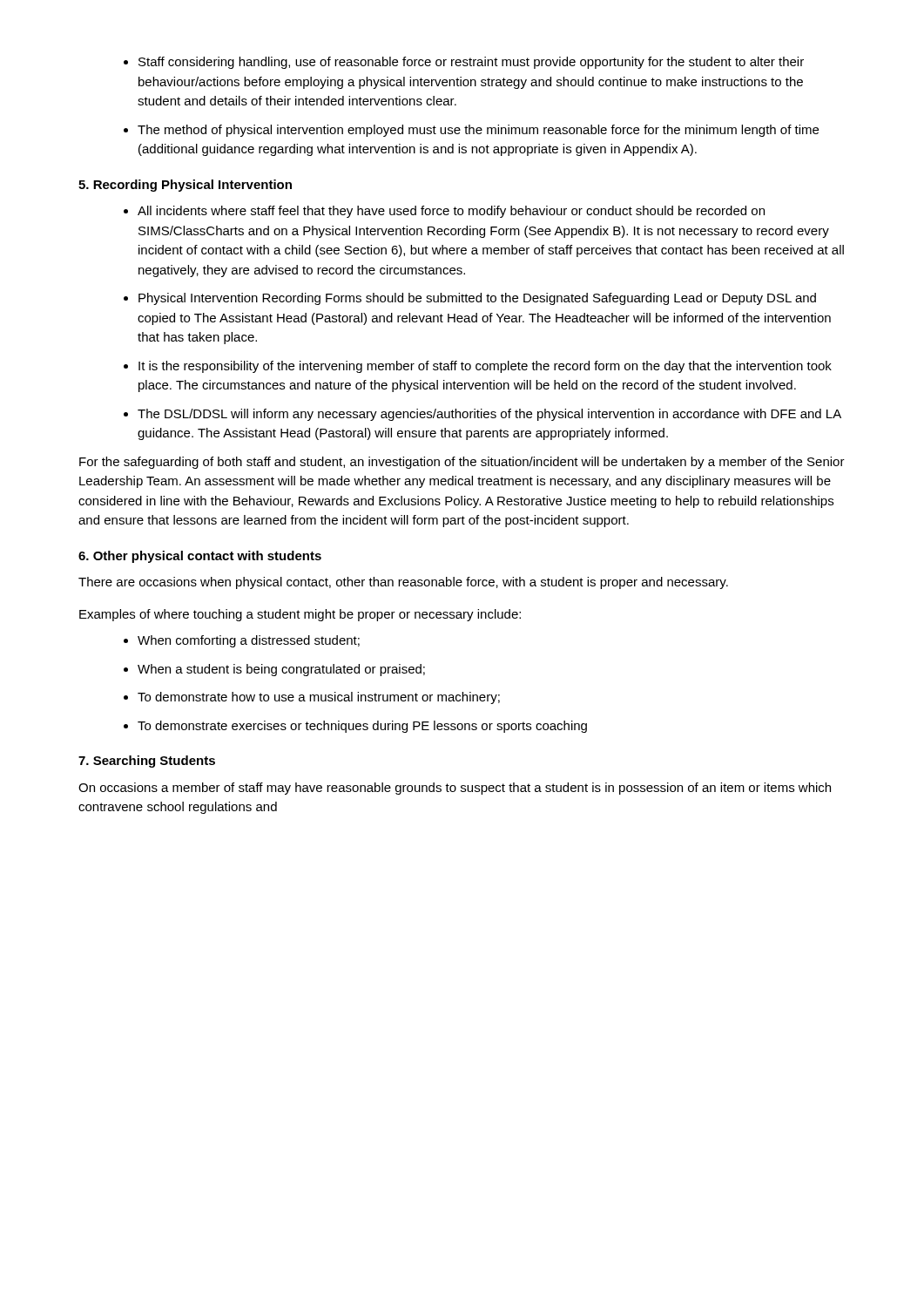Where is the passage that starts "It is the responsibility"?
The image size is (924, 1307).
(x=492, y=376)
